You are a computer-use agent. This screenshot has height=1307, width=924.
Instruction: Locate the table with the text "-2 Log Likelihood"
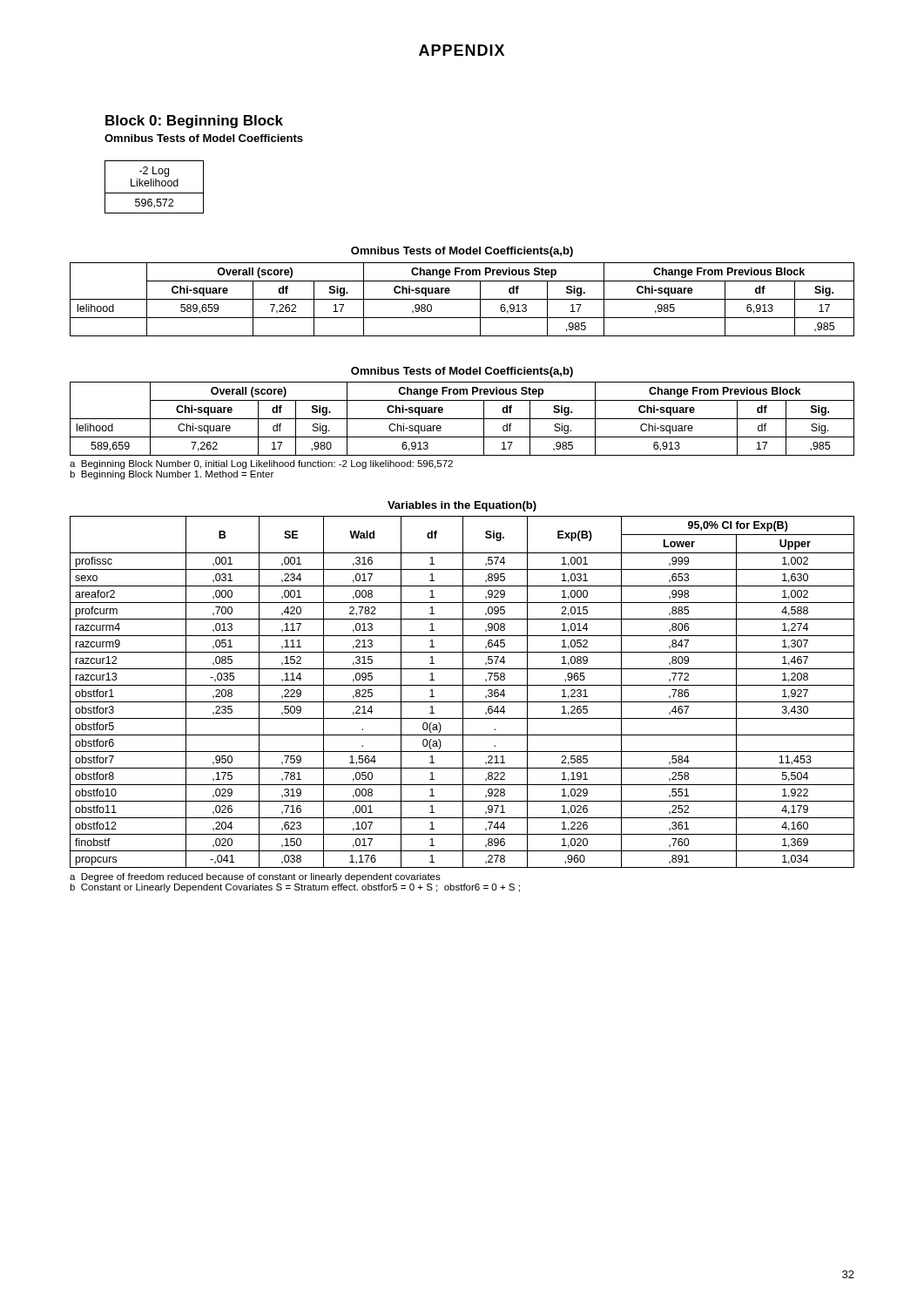[x=154, y=187]
